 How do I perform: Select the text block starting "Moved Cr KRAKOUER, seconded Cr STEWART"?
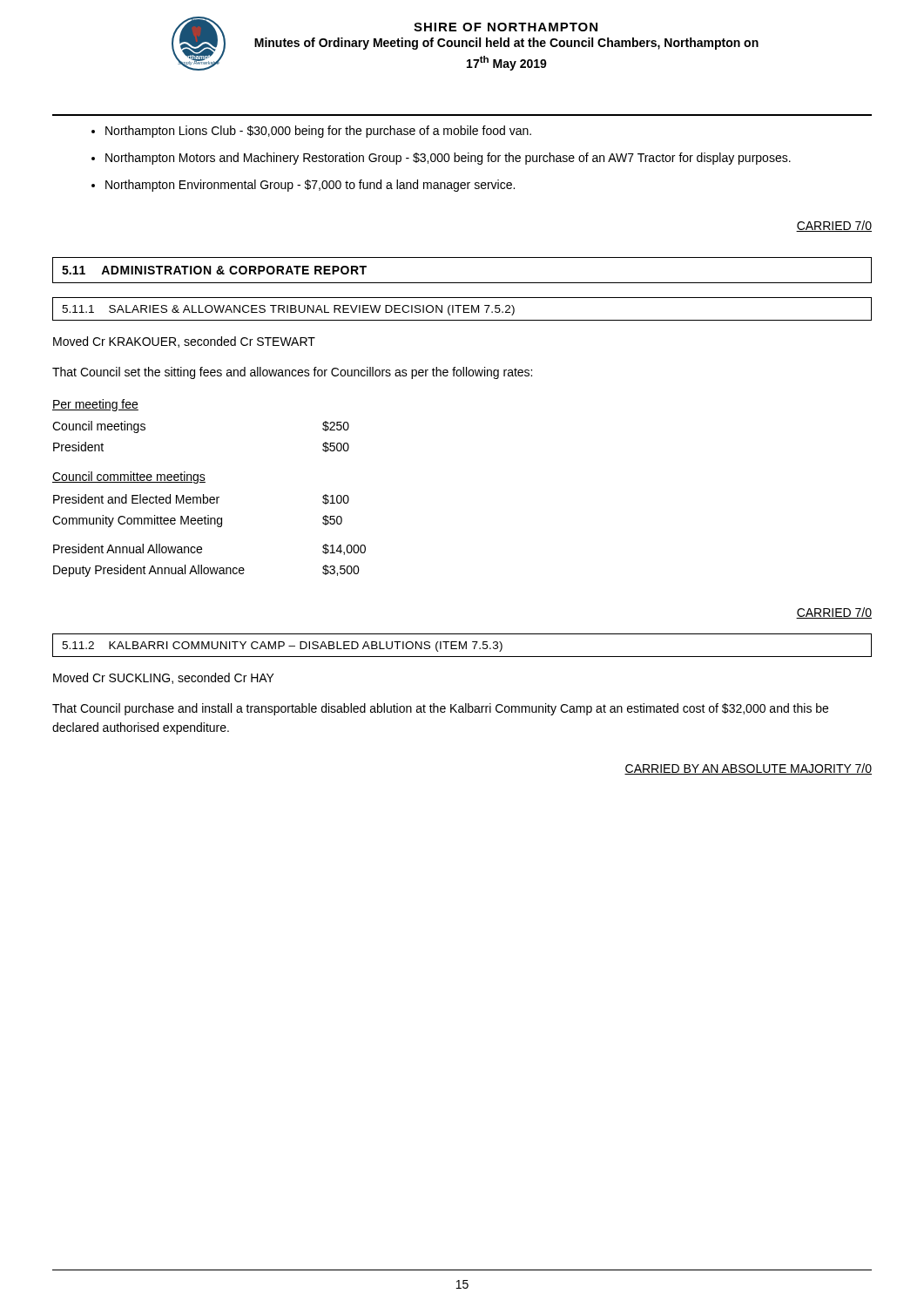(x=184, y=342)
